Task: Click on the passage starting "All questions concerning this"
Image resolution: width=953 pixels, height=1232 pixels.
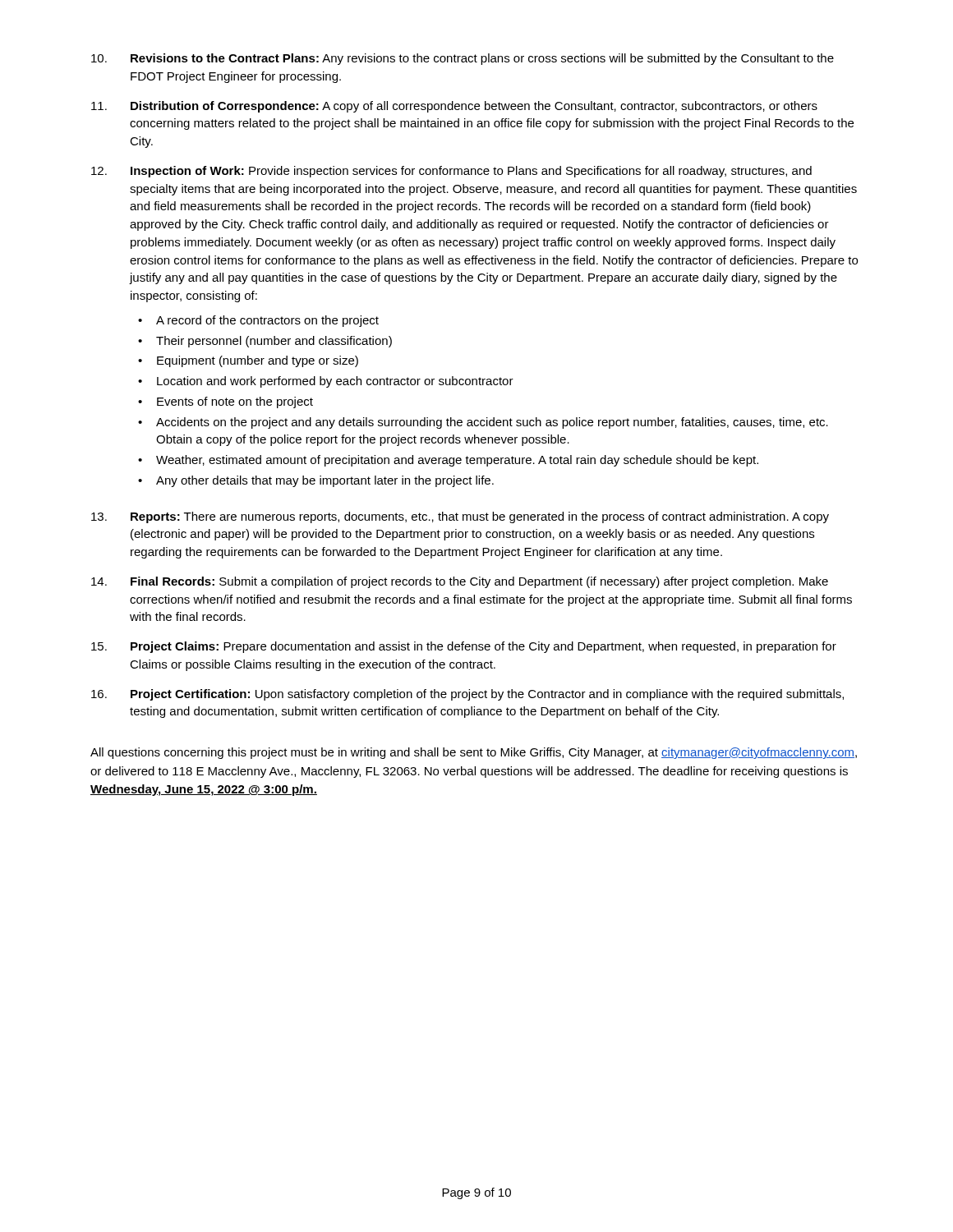Action: coord(474,770)
